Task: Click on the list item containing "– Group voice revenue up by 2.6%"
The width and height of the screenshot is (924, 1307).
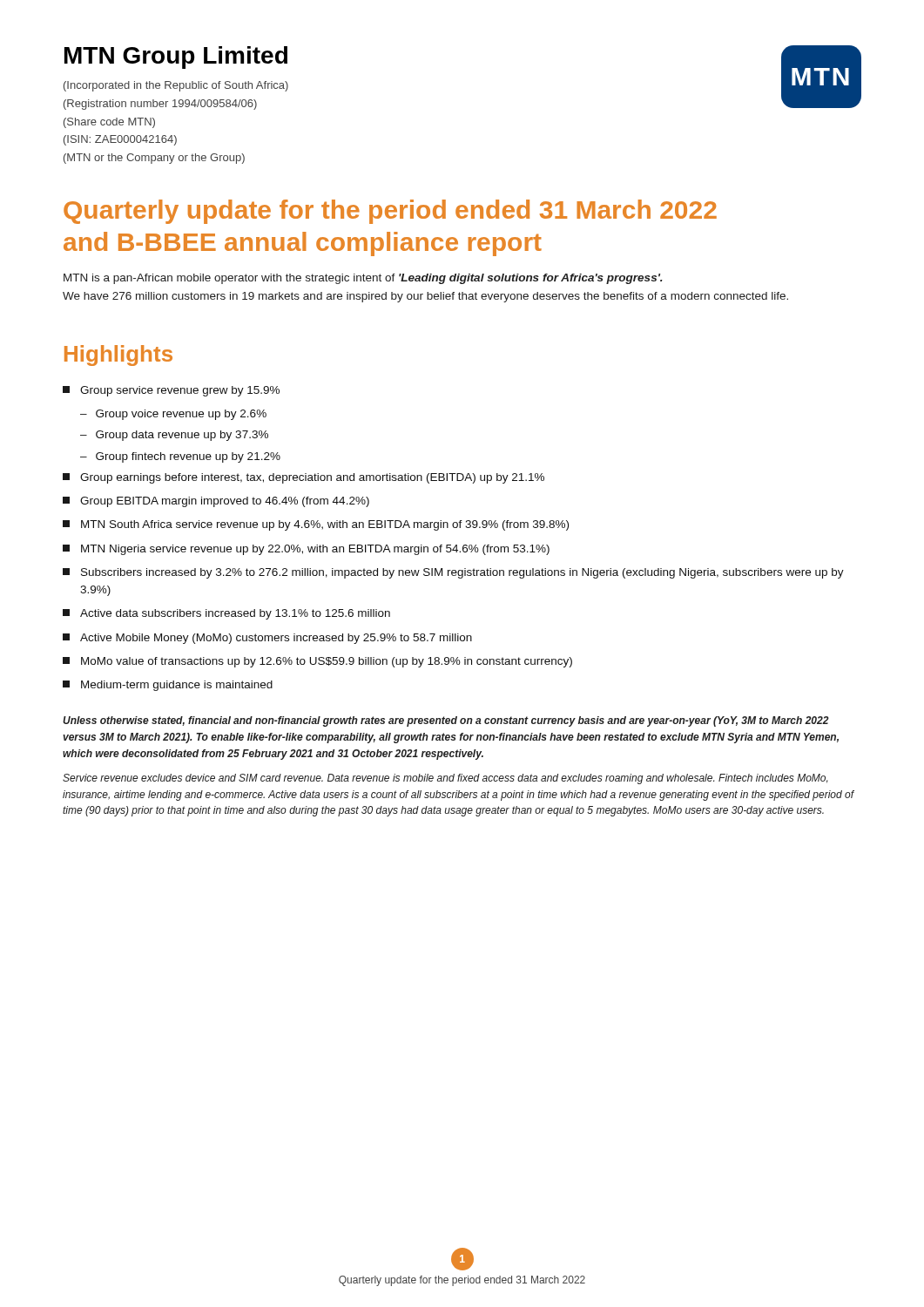Action: point(173,414)
